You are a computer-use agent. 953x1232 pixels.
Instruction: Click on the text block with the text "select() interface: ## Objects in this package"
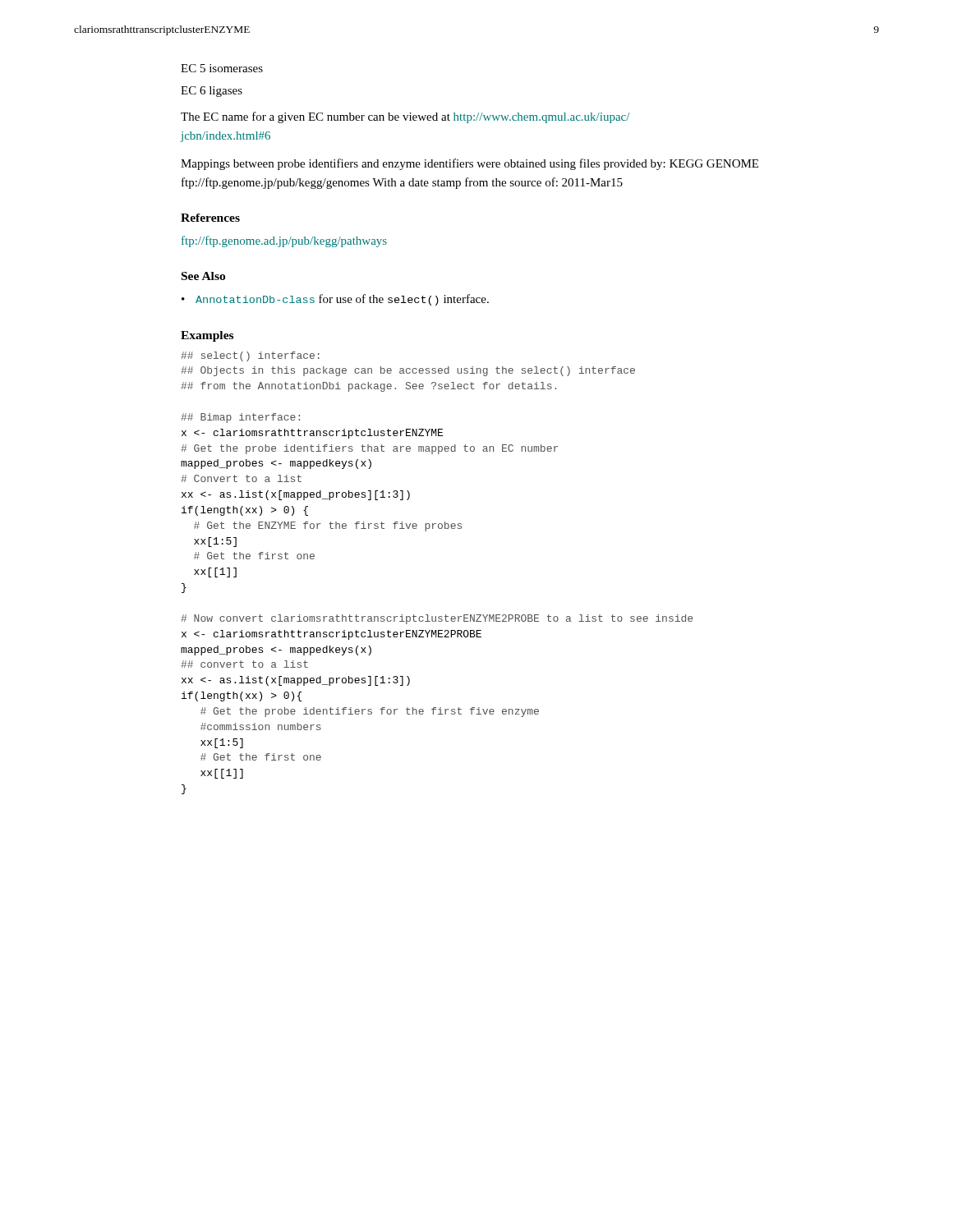point(250,356)
